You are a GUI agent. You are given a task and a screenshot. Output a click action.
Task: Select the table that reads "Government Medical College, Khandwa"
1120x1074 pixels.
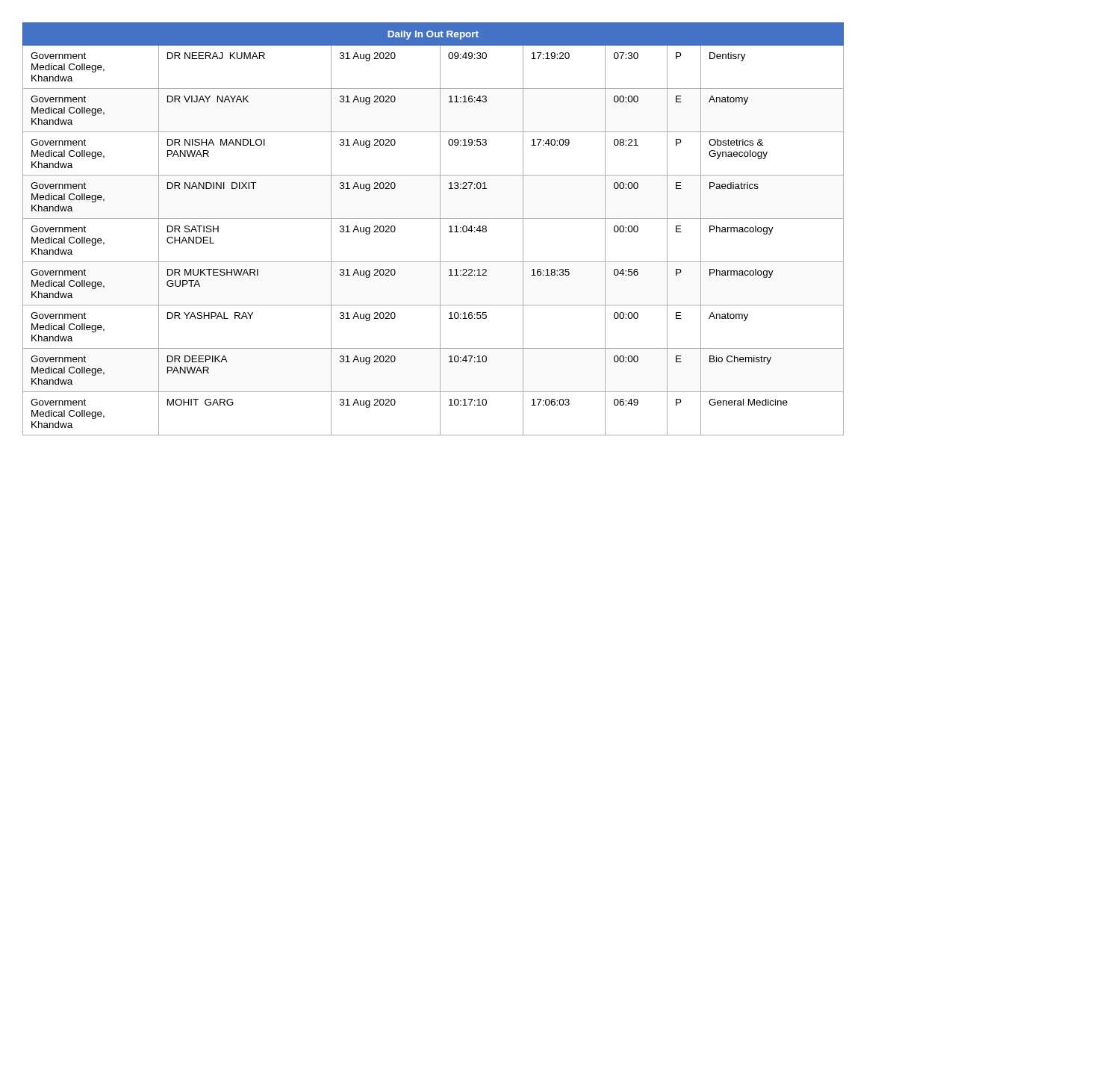[433, 229]
